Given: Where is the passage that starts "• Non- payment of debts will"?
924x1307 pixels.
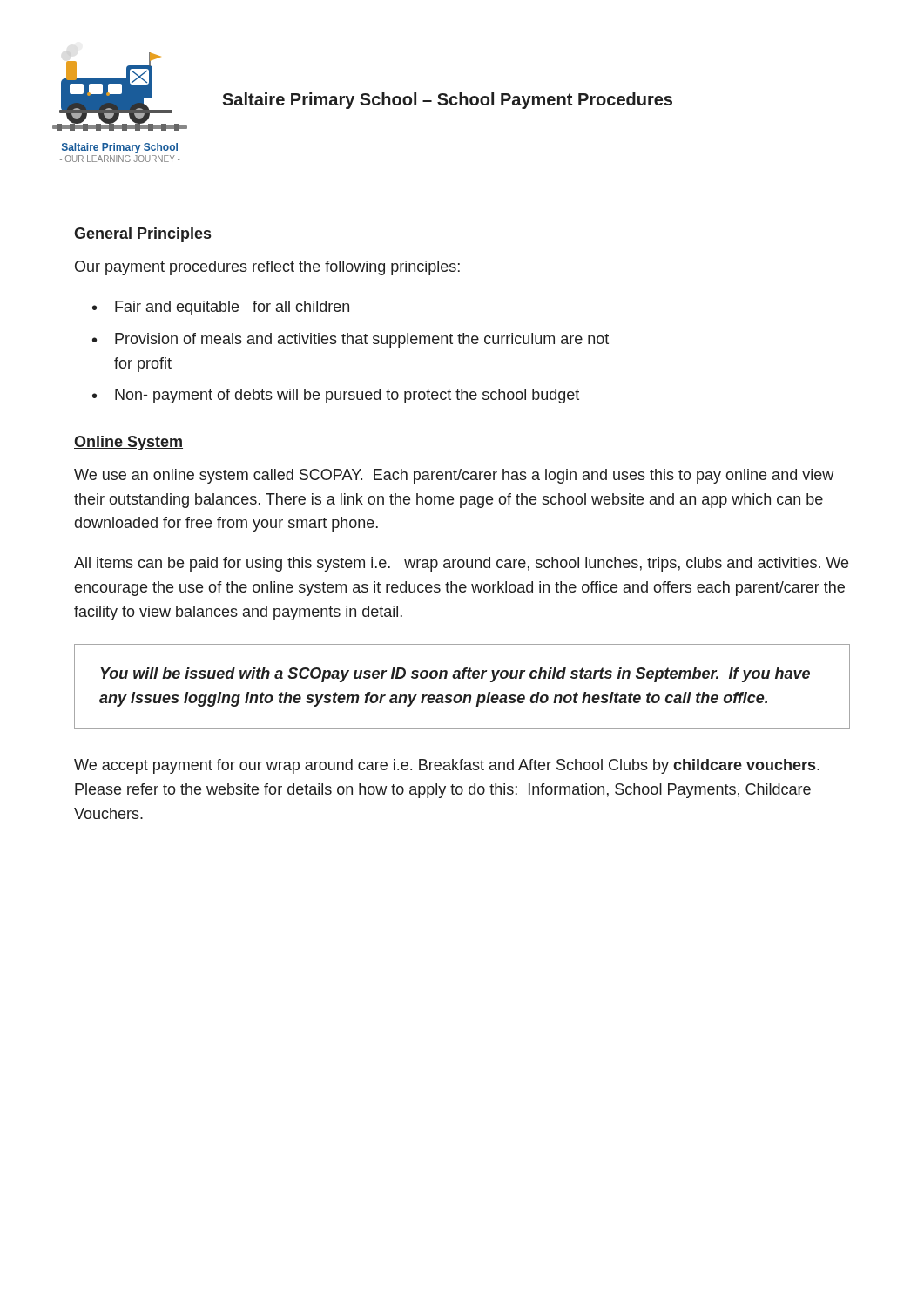Looking at the screenshot, I should 335,396.
